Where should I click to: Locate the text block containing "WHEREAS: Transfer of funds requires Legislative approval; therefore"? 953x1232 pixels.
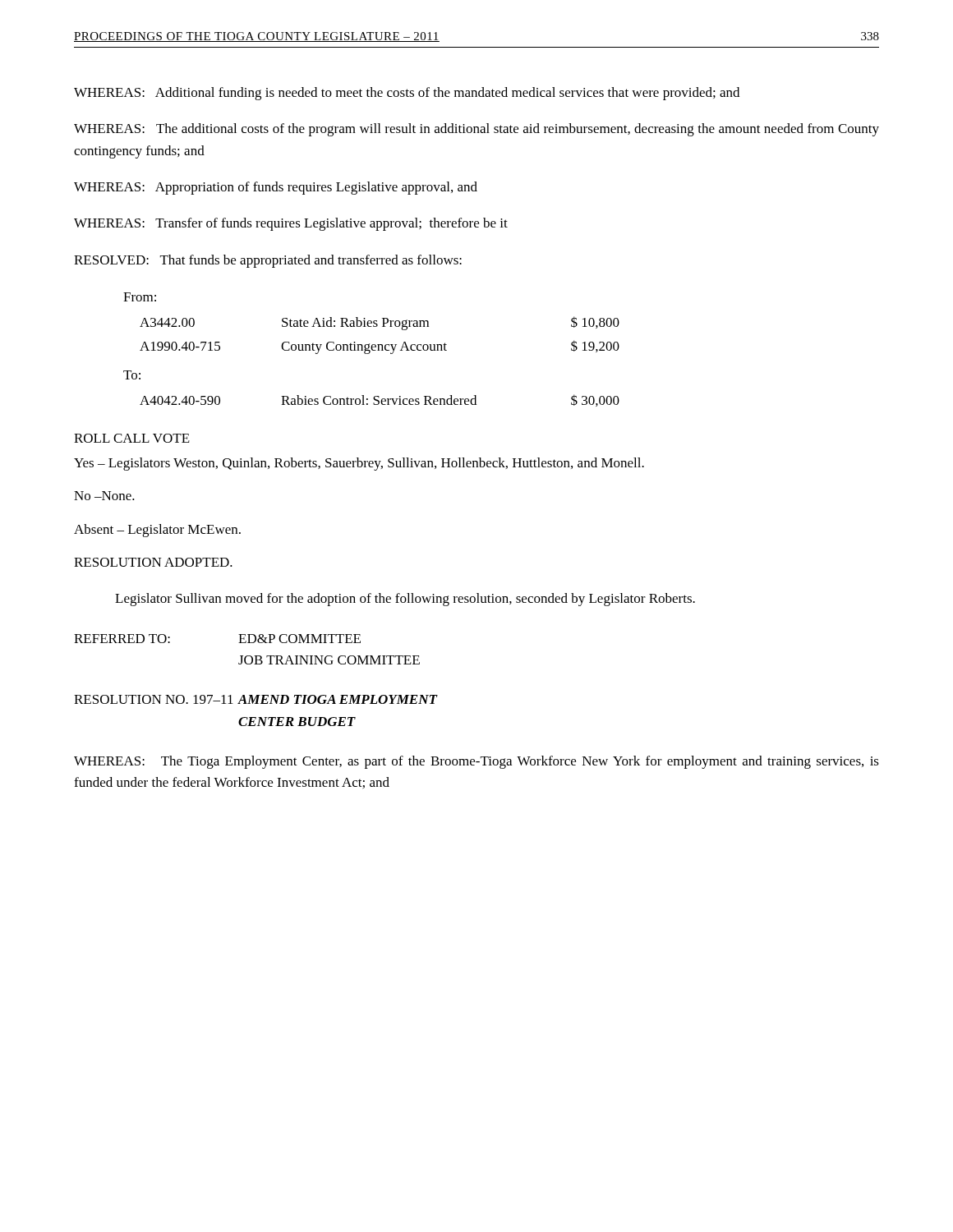[x=291, y=223]
